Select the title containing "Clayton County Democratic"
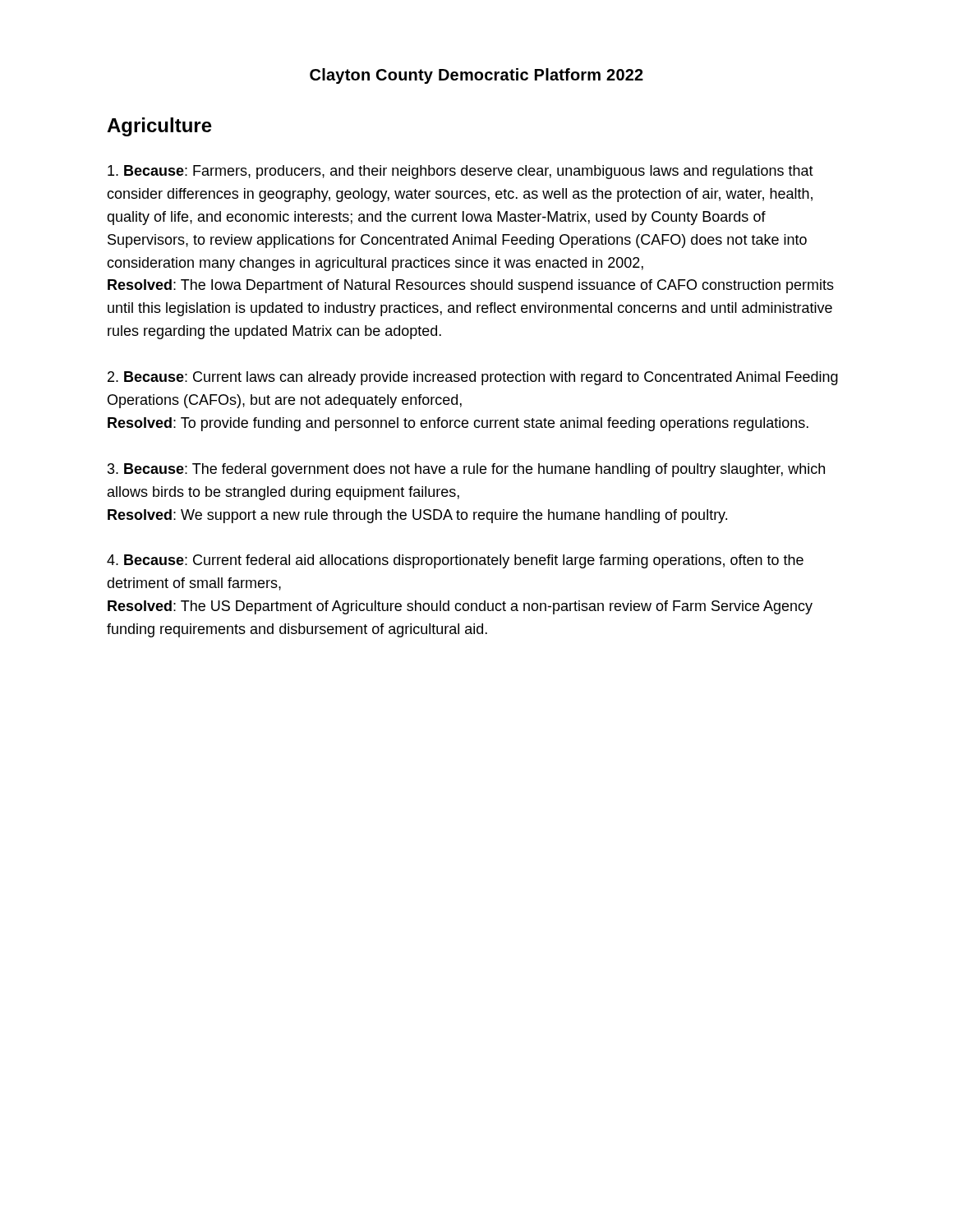953x1232 pixels. pos(476,75)
